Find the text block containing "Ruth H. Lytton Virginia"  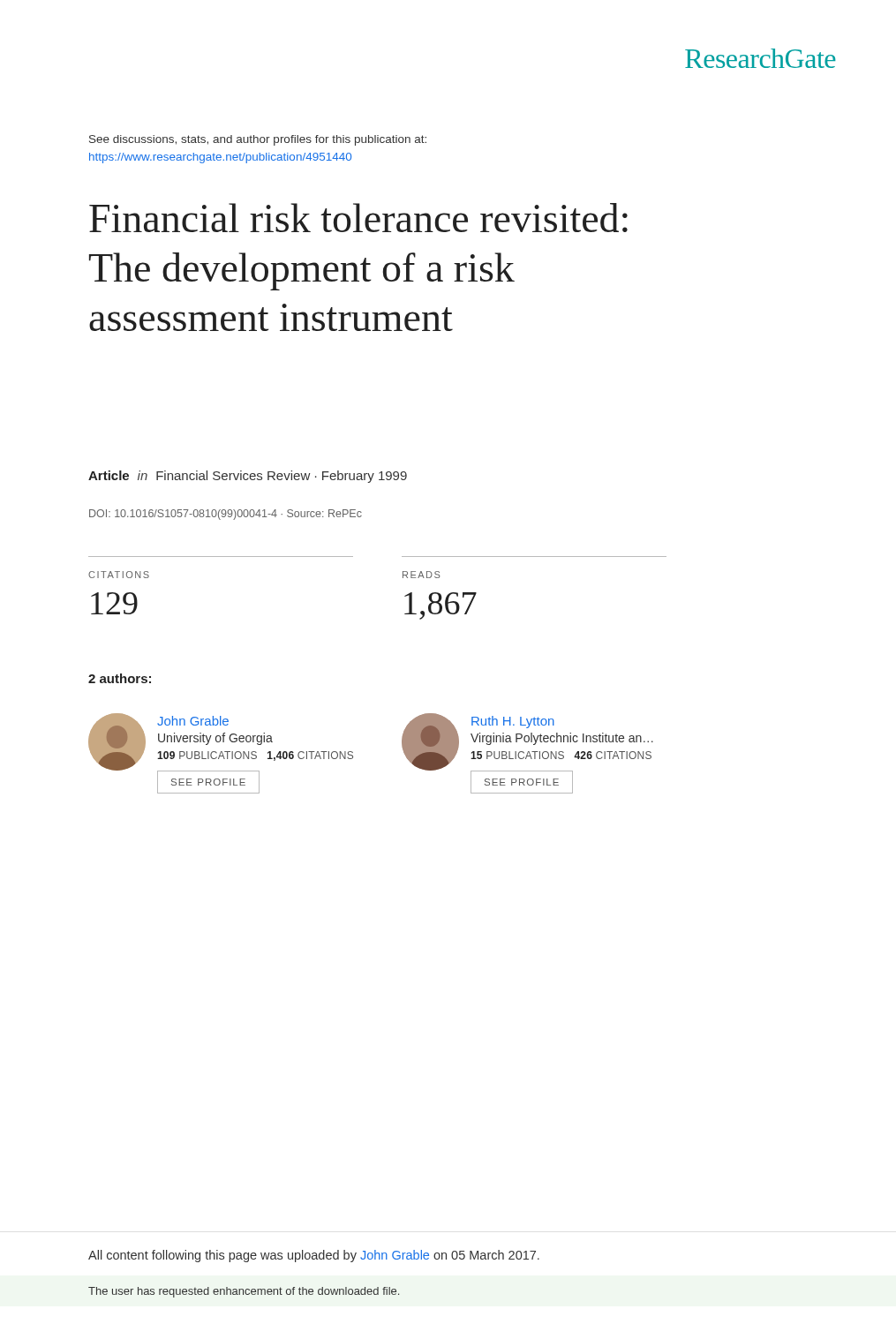[x=562, y=753]
